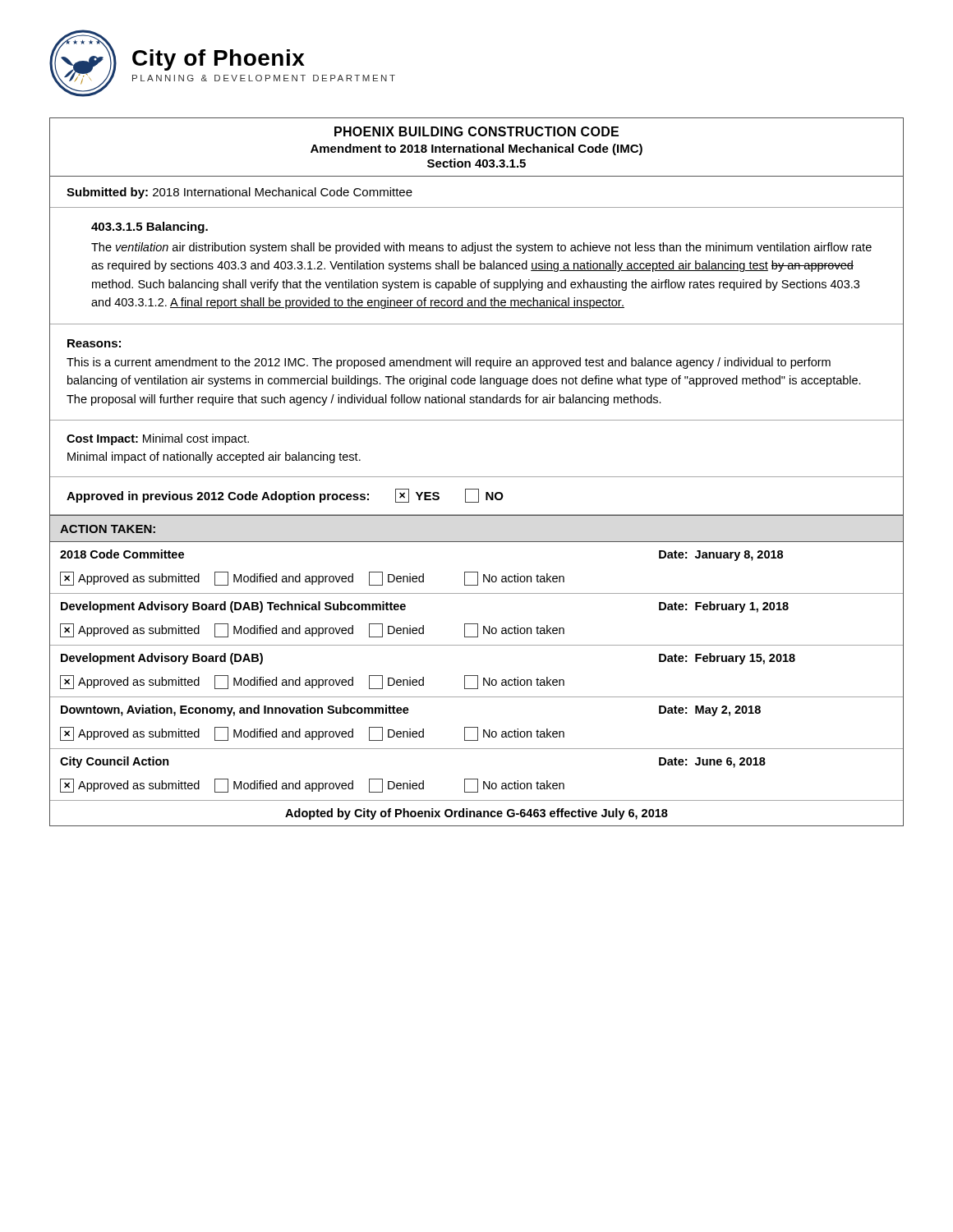
Task: Click on the title with the text "City of Phoenix PLANNING & DEVELOPMENT DEPARTMENT"
Action: (264, 64)
